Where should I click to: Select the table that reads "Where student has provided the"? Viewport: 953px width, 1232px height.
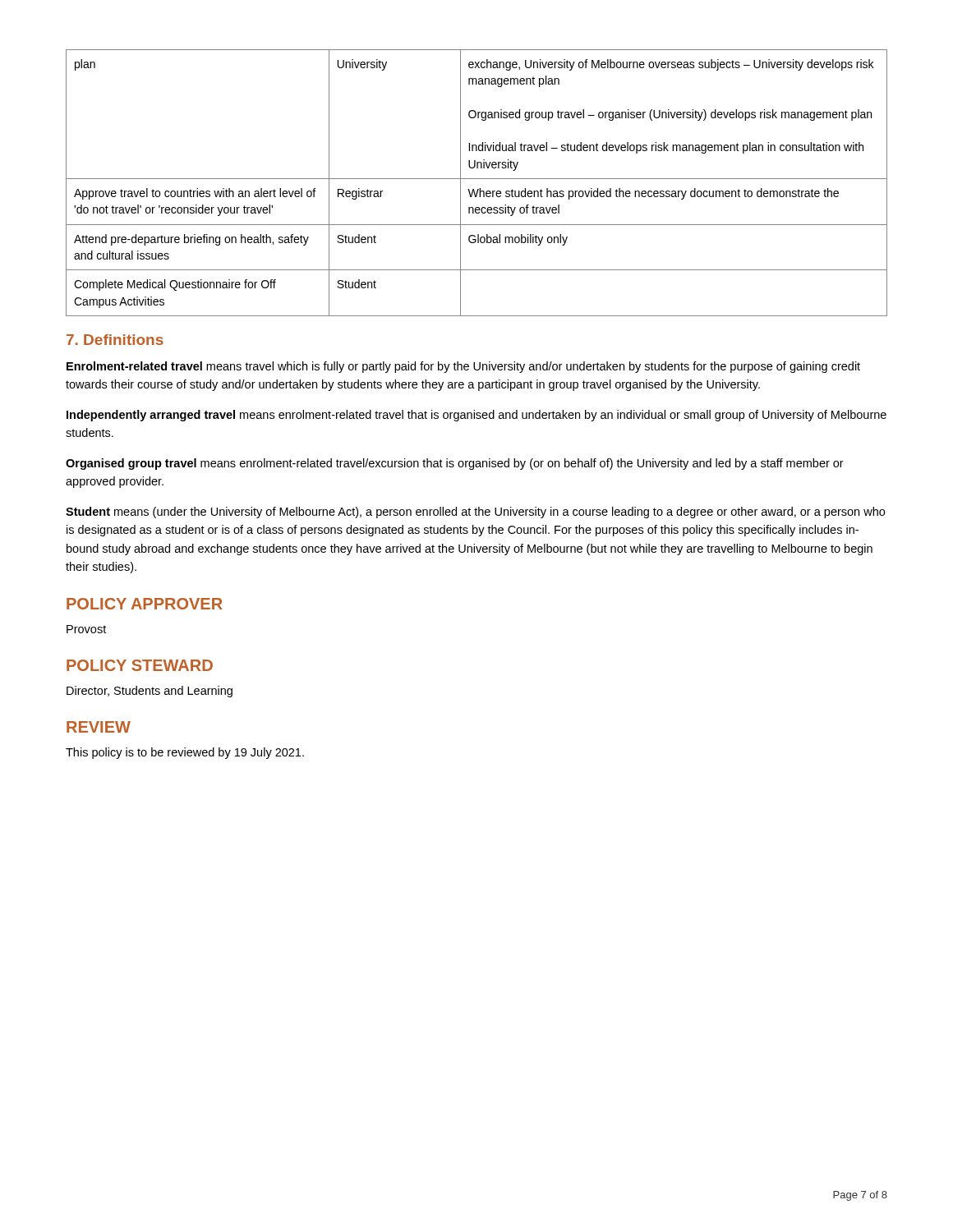pyautogui.click(x=476, y=183)
